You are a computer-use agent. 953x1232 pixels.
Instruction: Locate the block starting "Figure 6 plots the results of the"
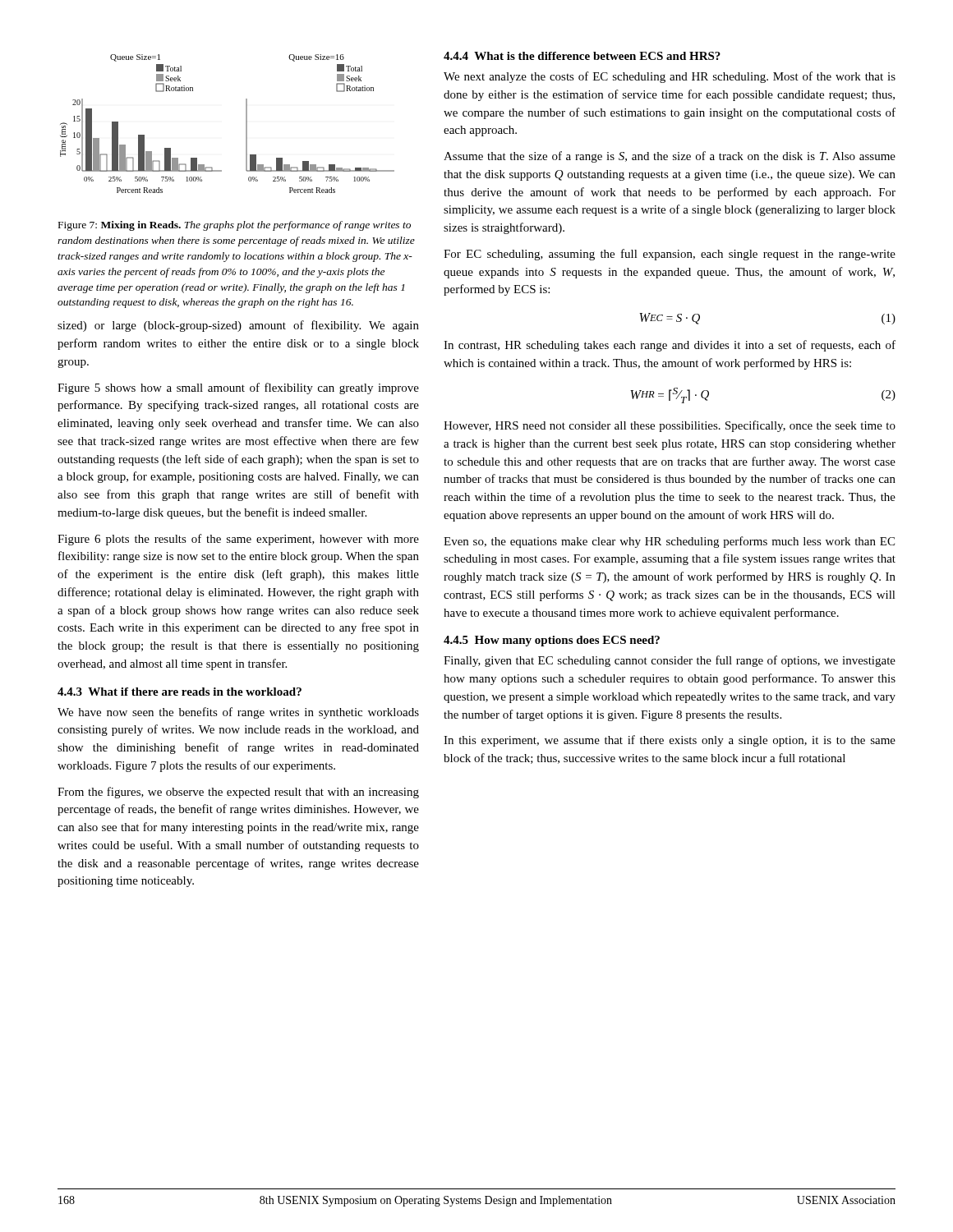click(x=238, y=602)
